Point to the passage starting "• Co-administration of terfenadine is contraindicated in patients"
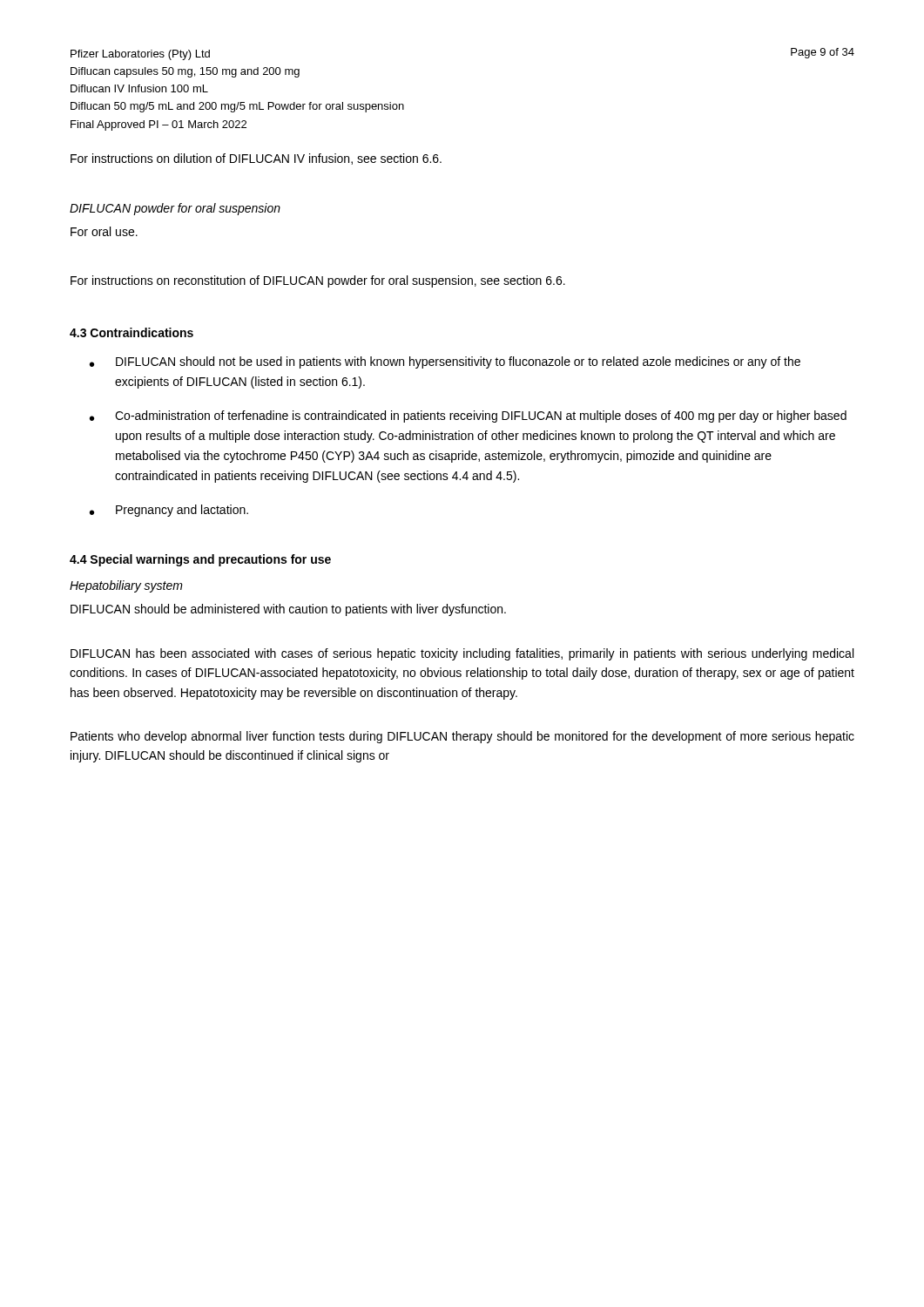The height and width of the screenshot is (1307, 924). [472, 446]
